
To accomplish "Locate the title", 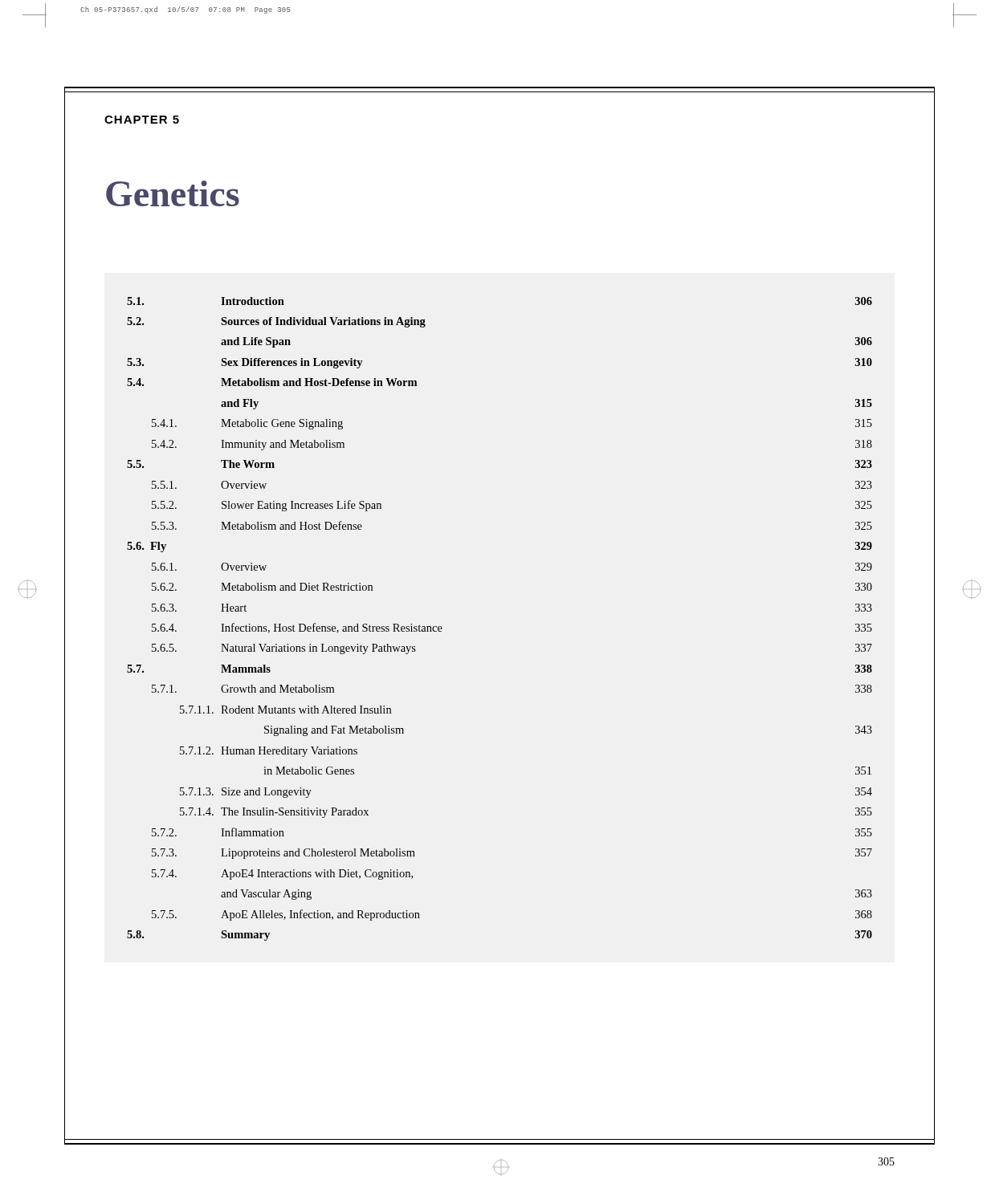I will point(172,194).
